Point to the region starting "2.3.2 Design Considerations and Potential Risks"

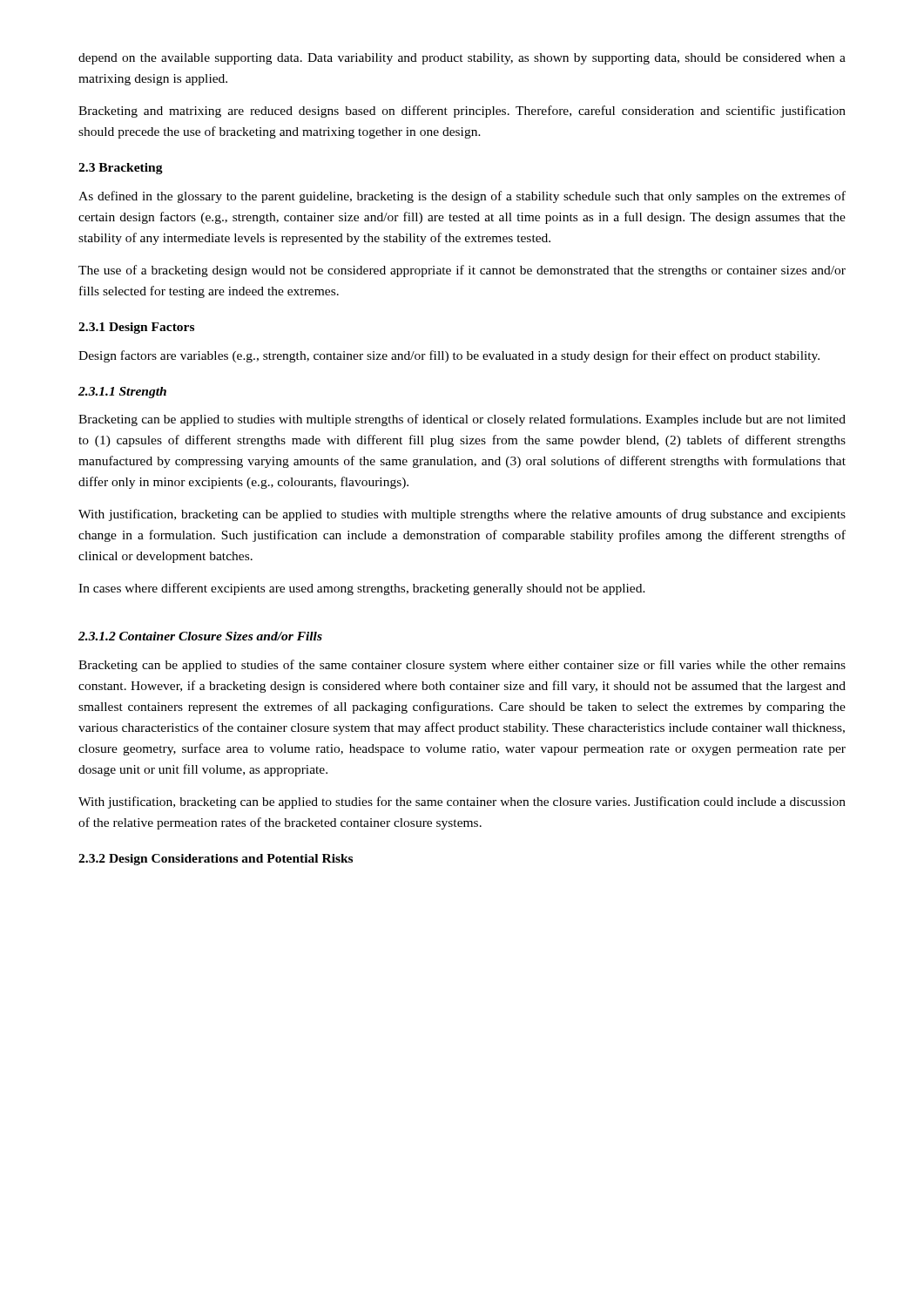coord(216,858)
